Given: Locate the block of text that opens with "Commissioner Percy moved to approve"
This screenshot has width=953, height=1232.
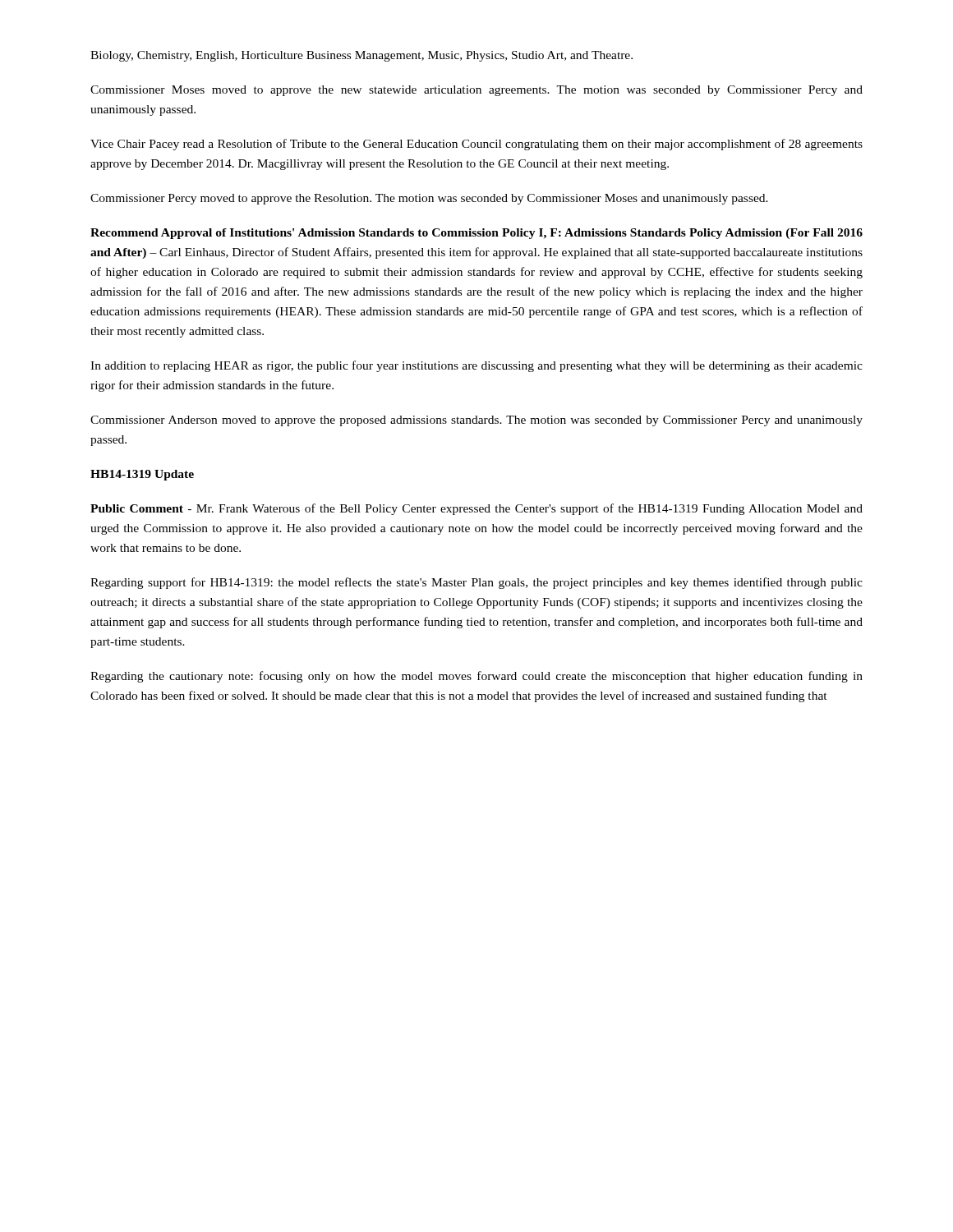Looking at the screenshot, I should pos(429,198).
